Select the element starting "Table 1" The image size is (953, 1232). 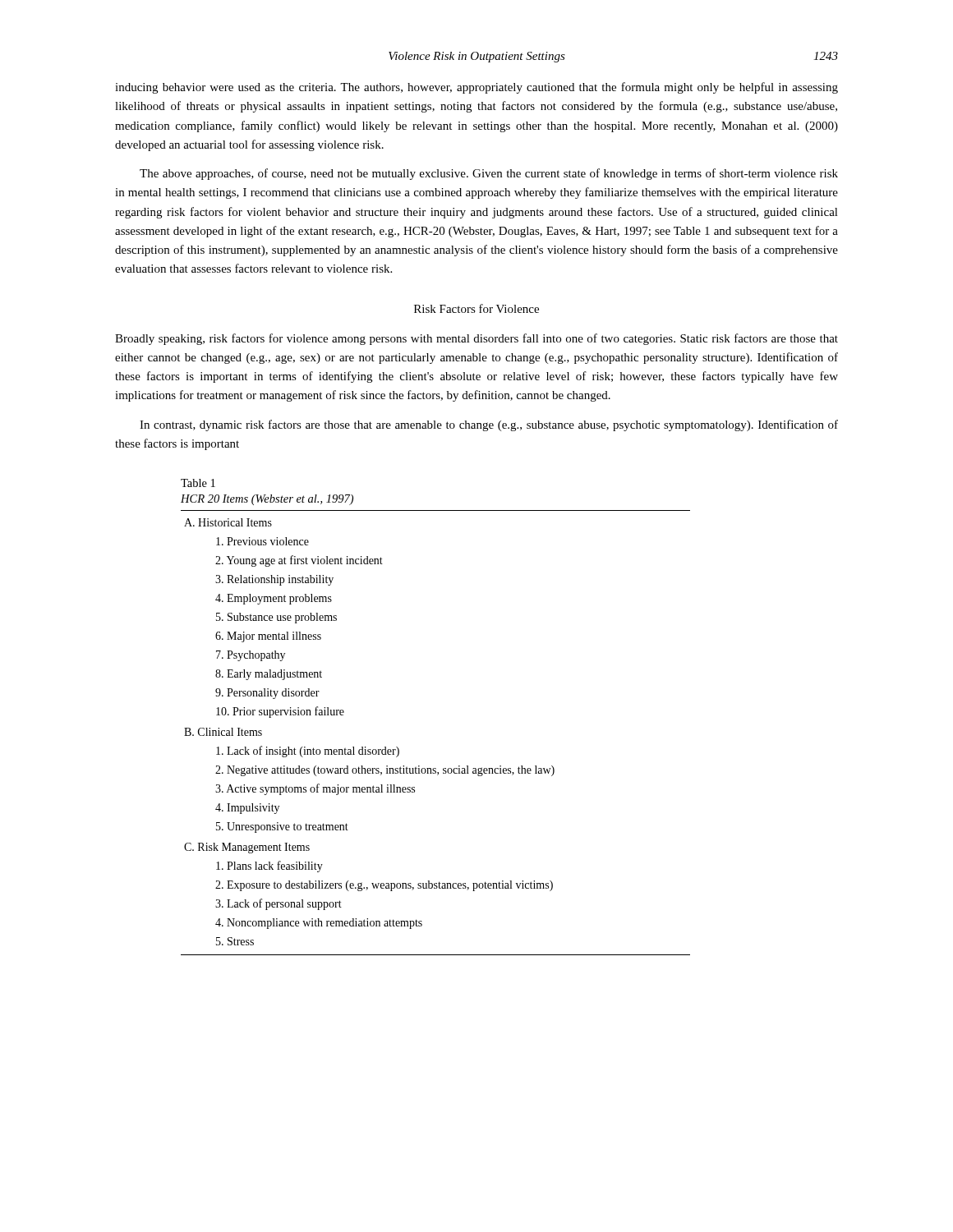tap(198, 483)
